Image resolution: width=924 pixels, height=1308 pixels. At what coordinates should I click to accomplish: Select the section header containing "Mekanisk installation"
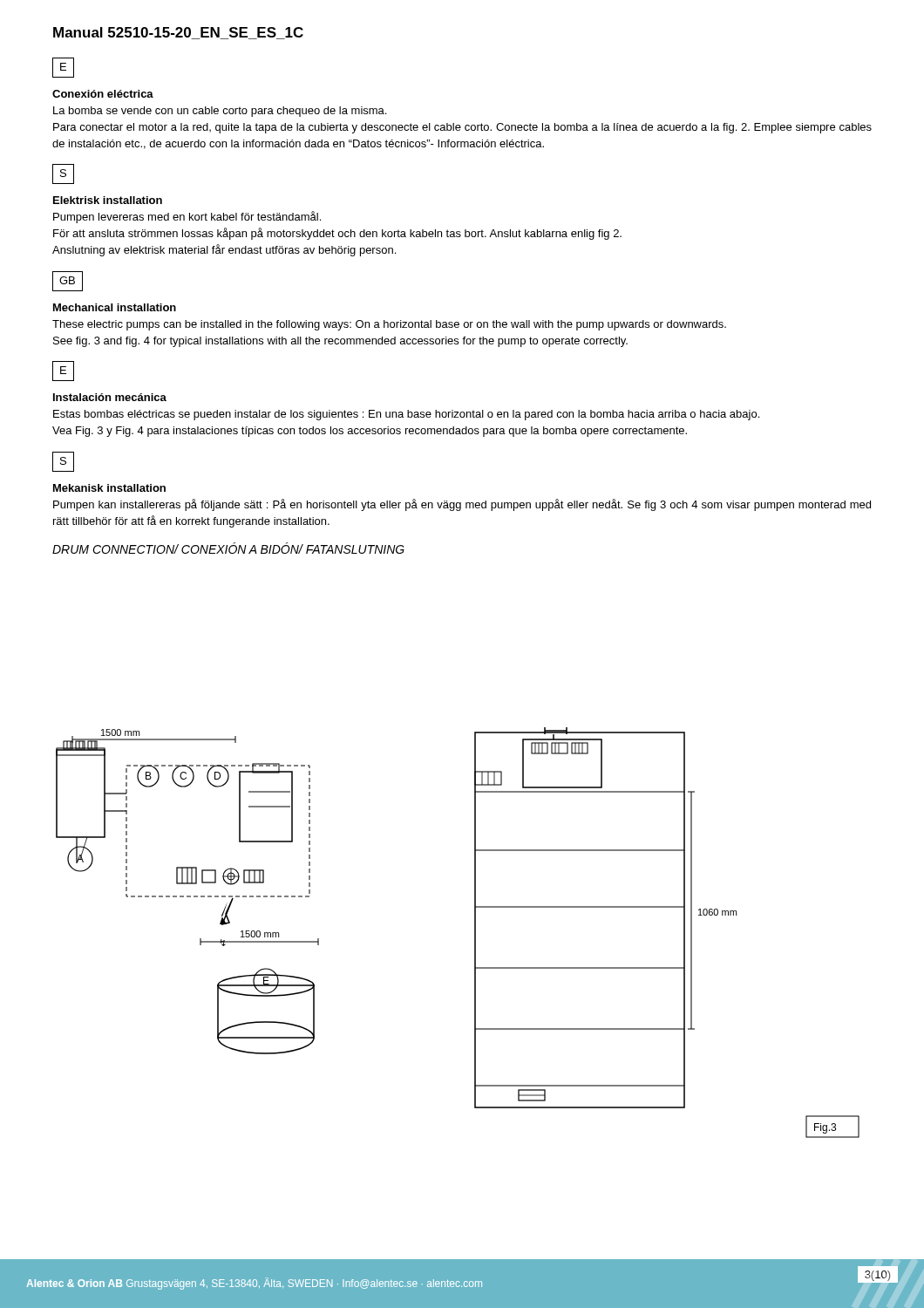109,488
